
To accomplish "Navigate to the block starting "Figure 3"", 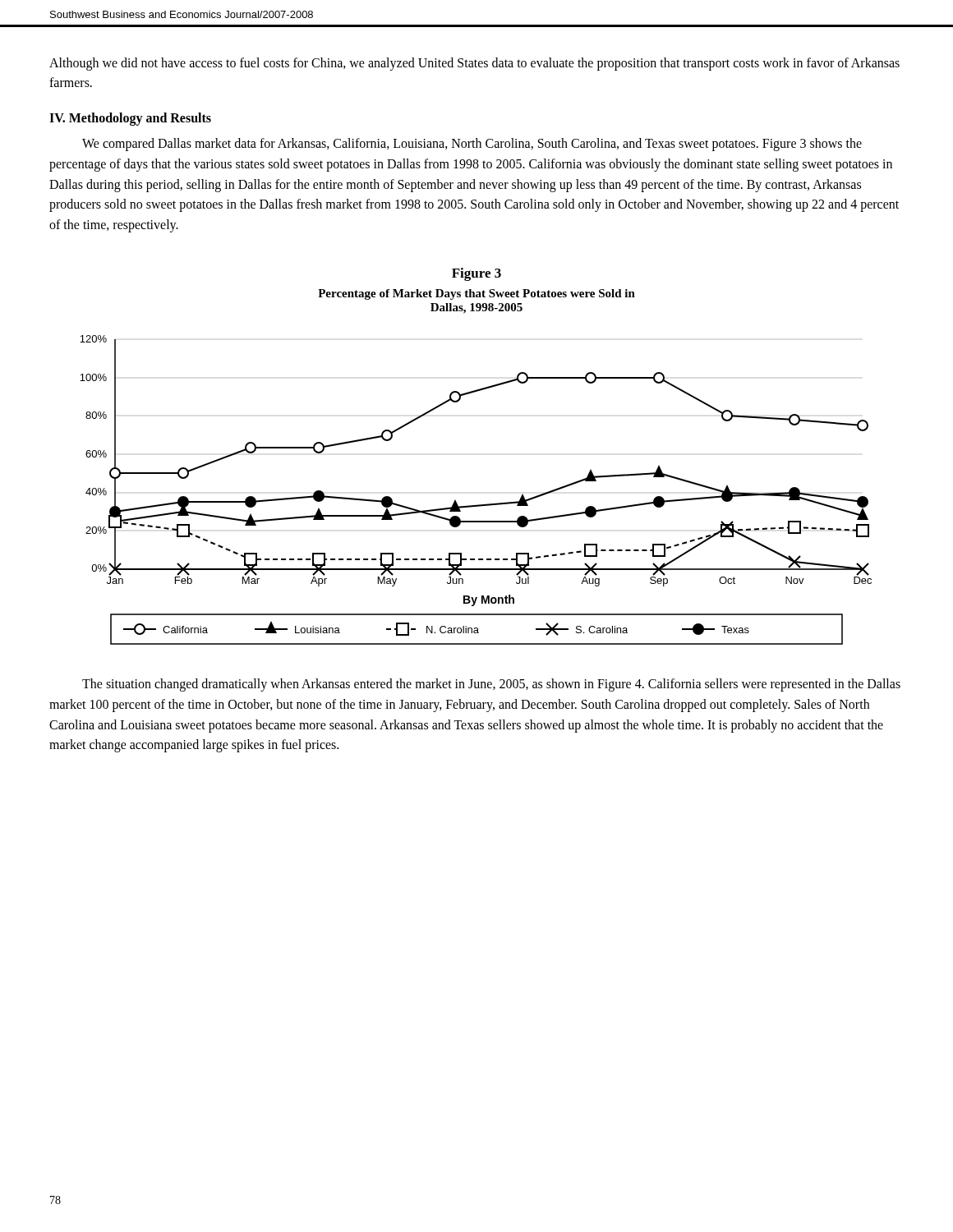I will click(476, 273).
